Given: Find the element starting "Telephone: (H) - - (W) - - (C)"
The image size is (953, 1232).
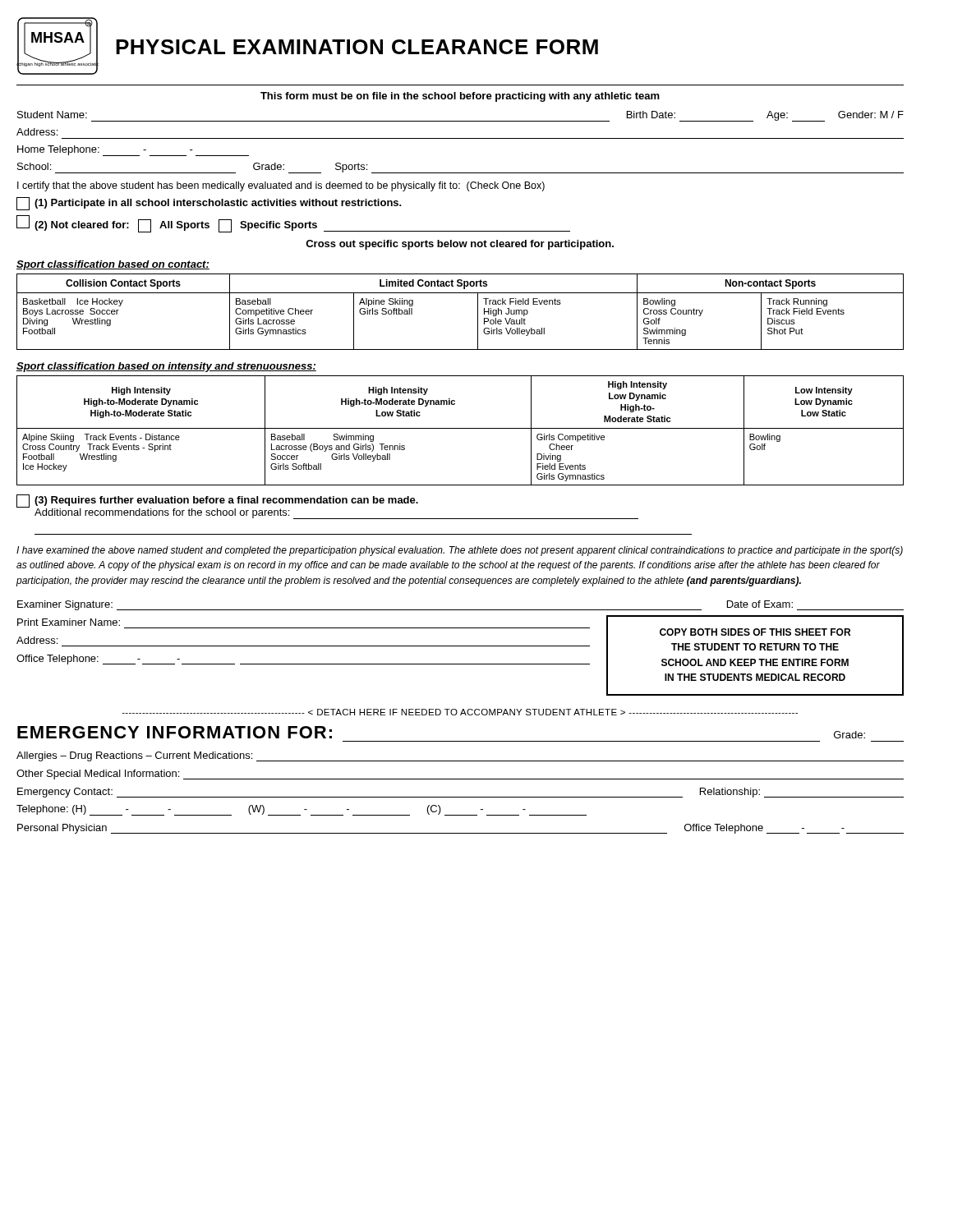Looking at the screenshot, I should point(301,809).
